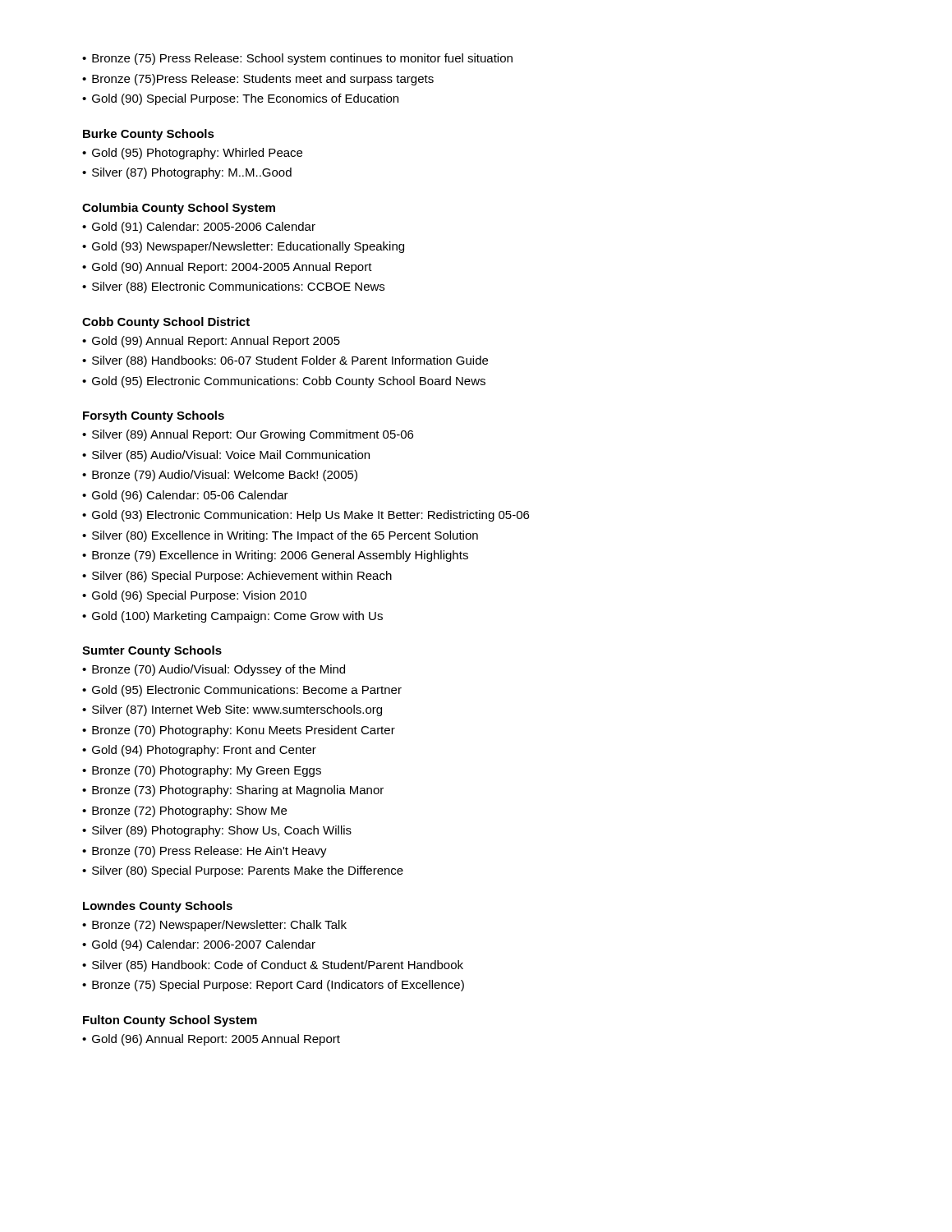Click on the text starting "• Gold (94) Calendar: 2006-2007 Calendar"
This screenshot has width=952, height=1232.
[x=199, y=945]
